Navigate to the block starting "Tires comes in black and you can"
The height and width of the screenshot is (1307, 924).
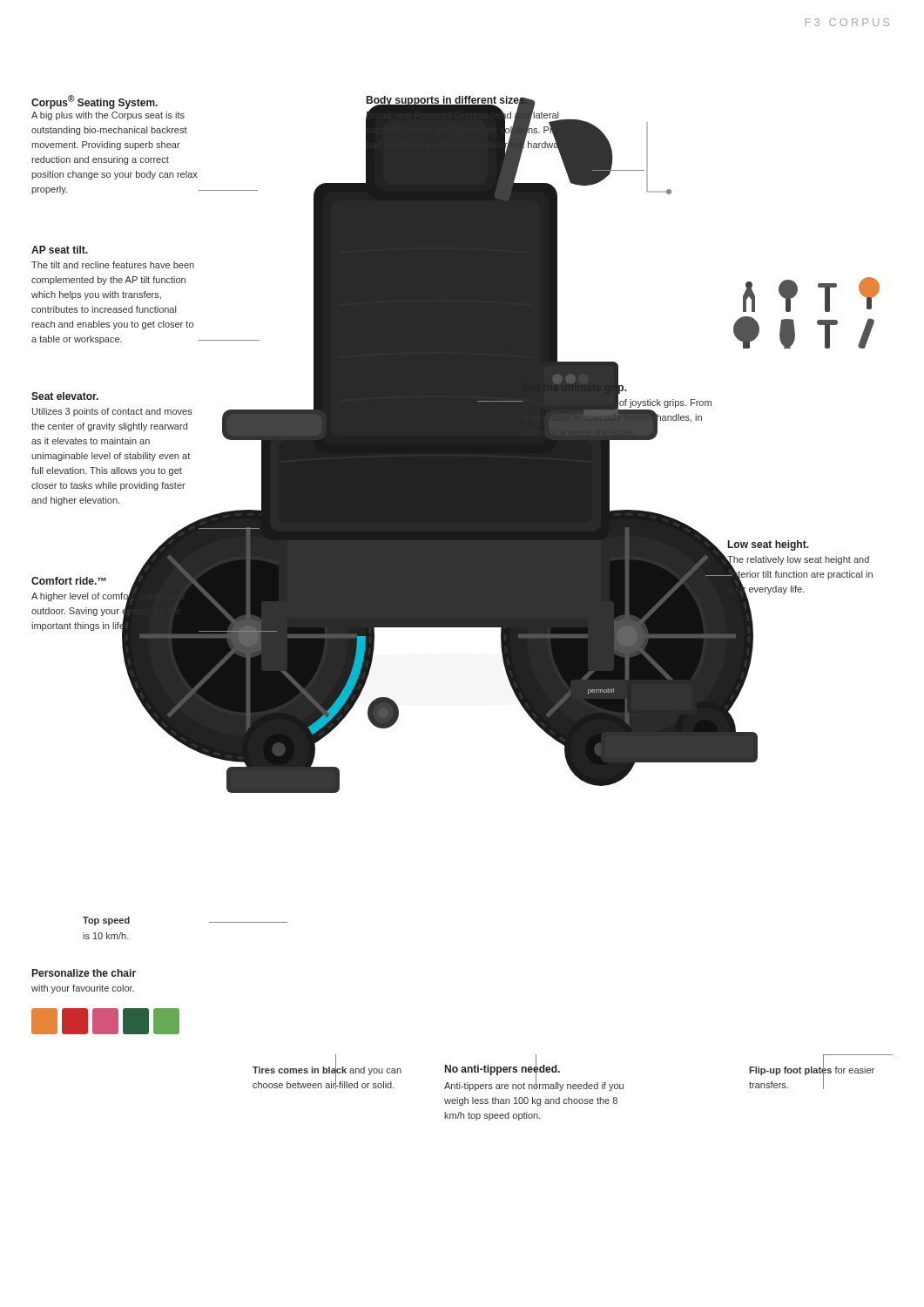[327, 1077]
